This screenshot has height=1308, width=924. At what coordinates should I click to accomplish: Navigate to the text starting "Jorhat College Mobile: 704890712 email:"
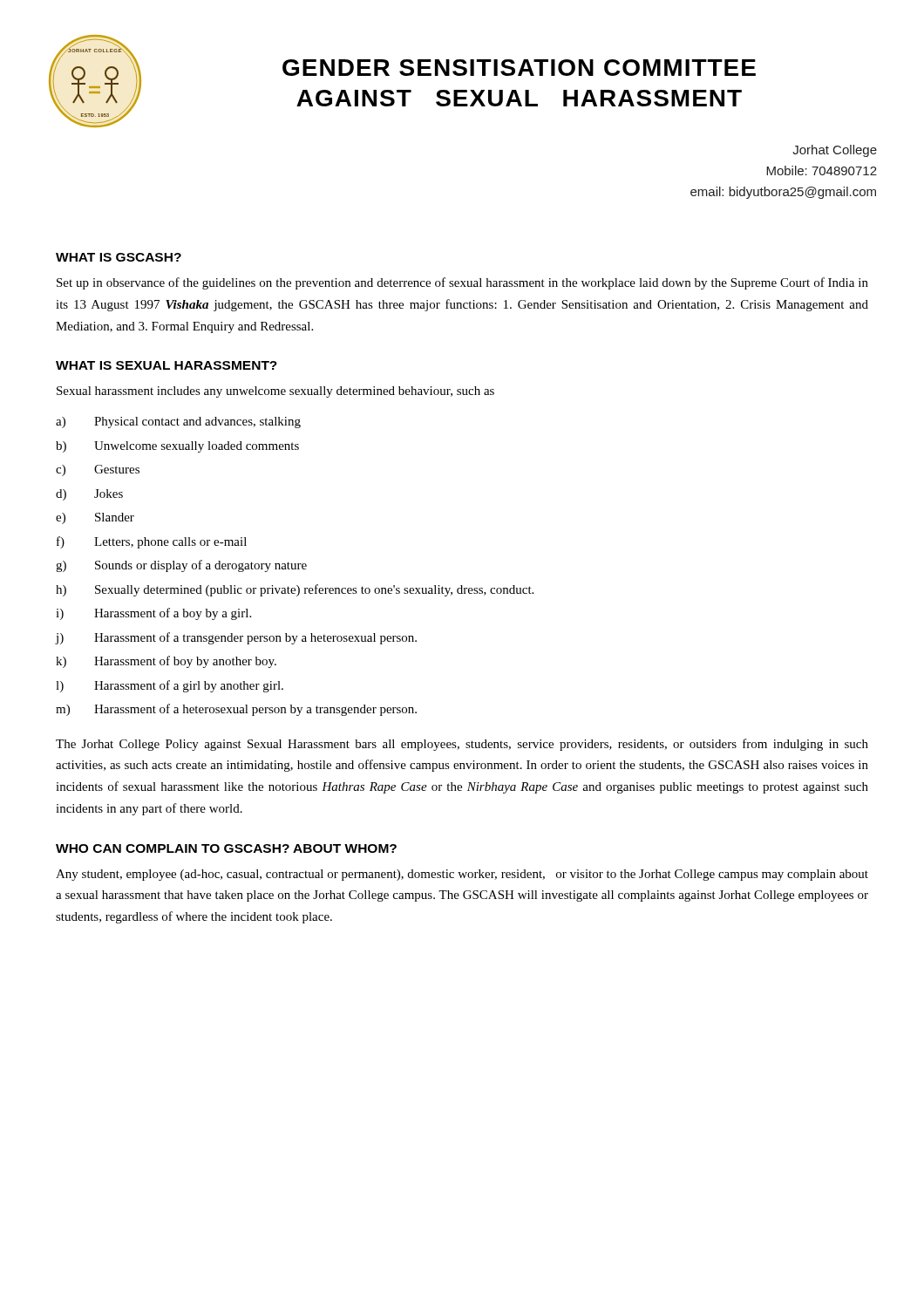pyautogui.click(x=783, y=170)
